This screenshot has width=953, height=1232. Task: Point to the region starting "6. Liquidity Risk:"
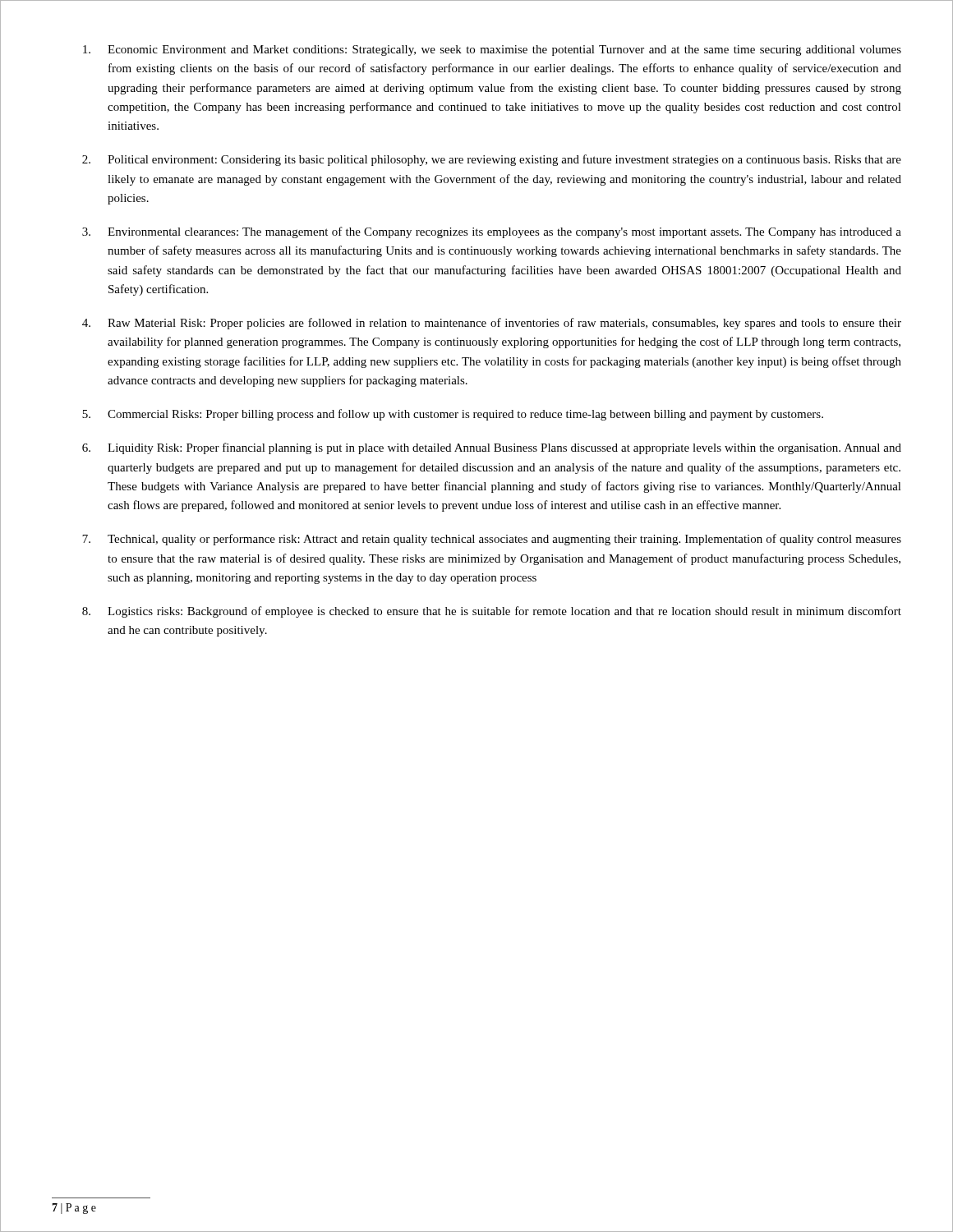point(476,477)
